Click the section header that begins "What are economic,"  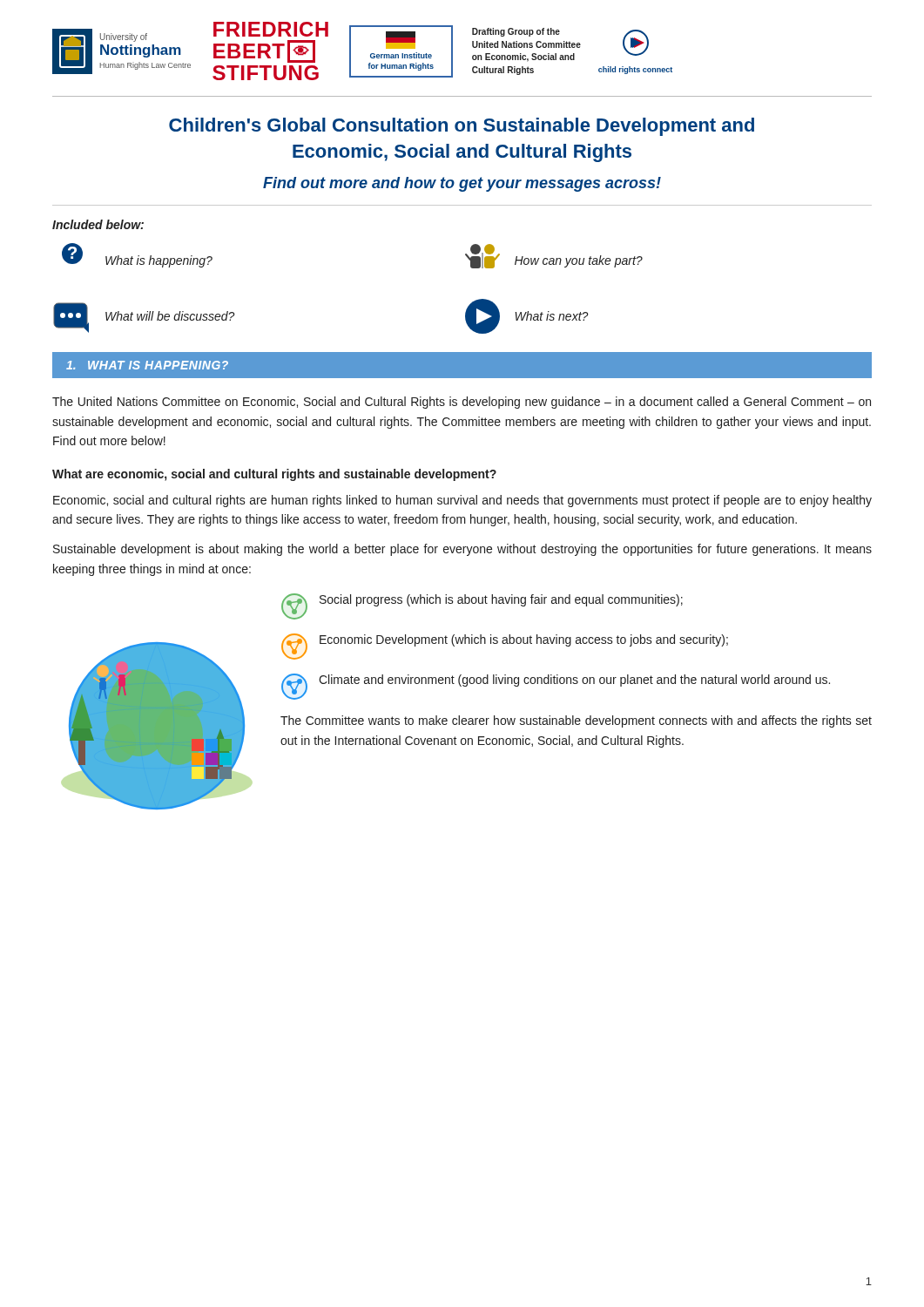point(275,474)
